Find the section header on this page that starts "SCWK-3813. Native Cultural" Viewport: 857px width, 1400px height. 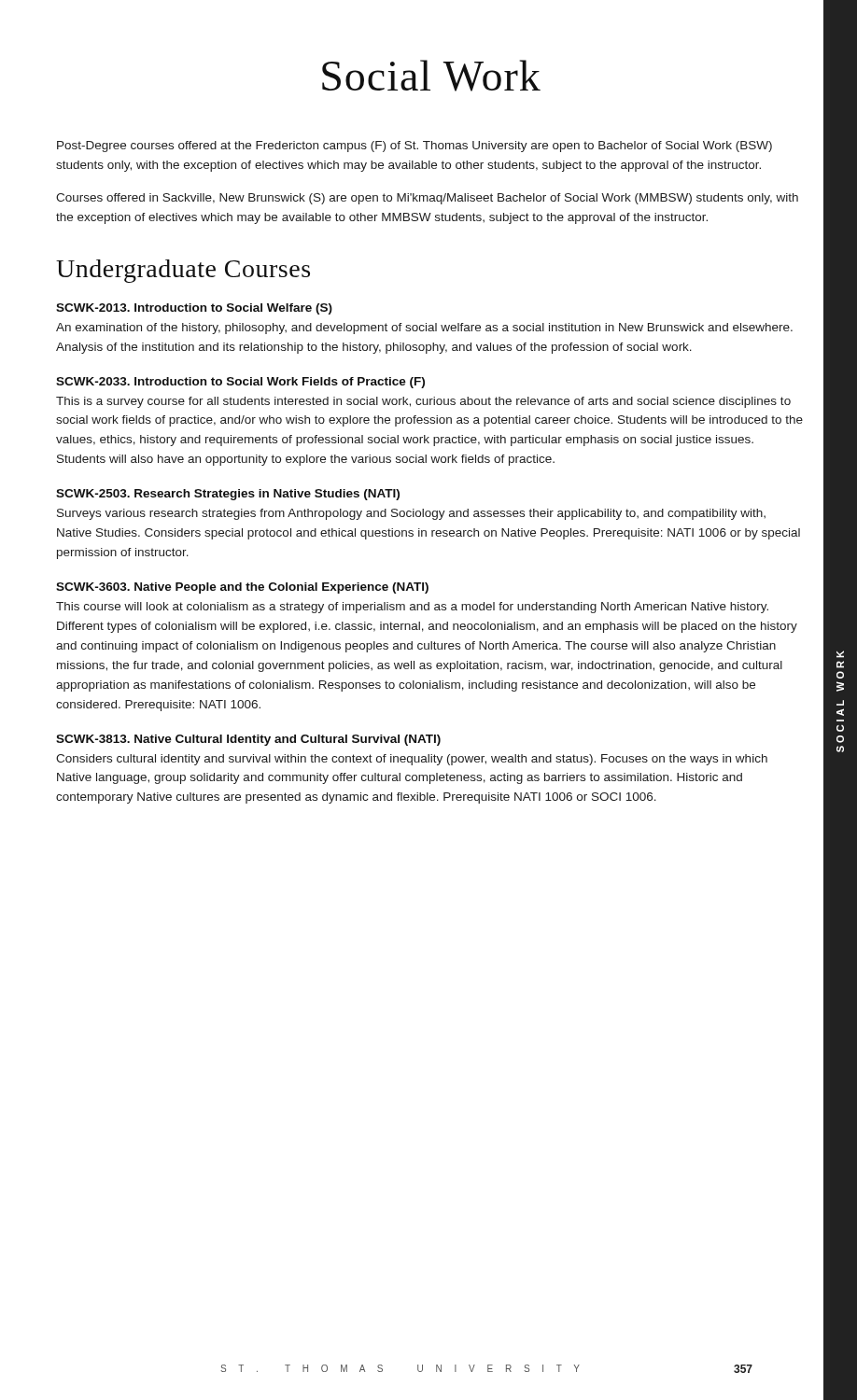pos(430,738)
